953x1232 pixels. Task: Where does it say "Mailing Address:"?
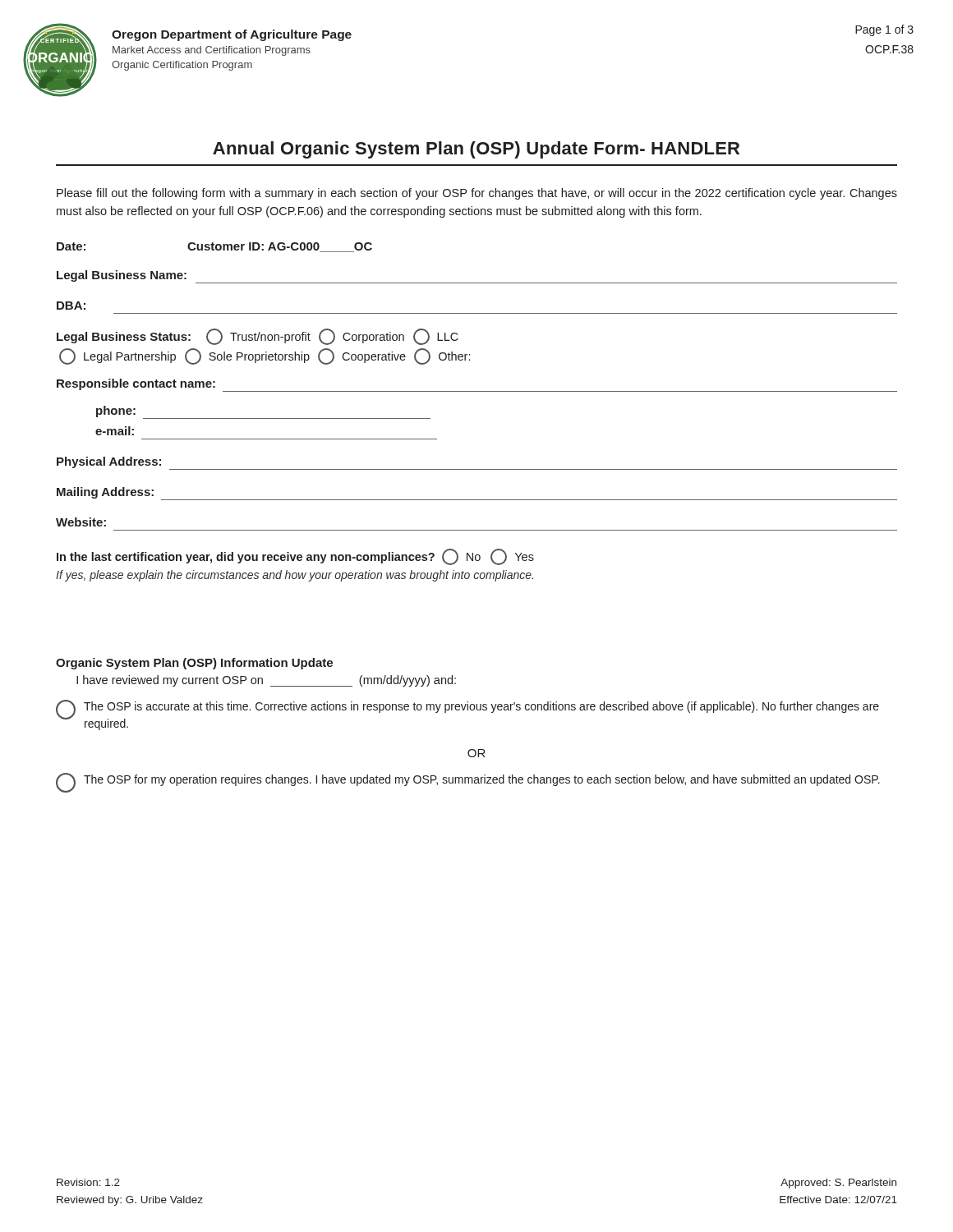[476, 492]
